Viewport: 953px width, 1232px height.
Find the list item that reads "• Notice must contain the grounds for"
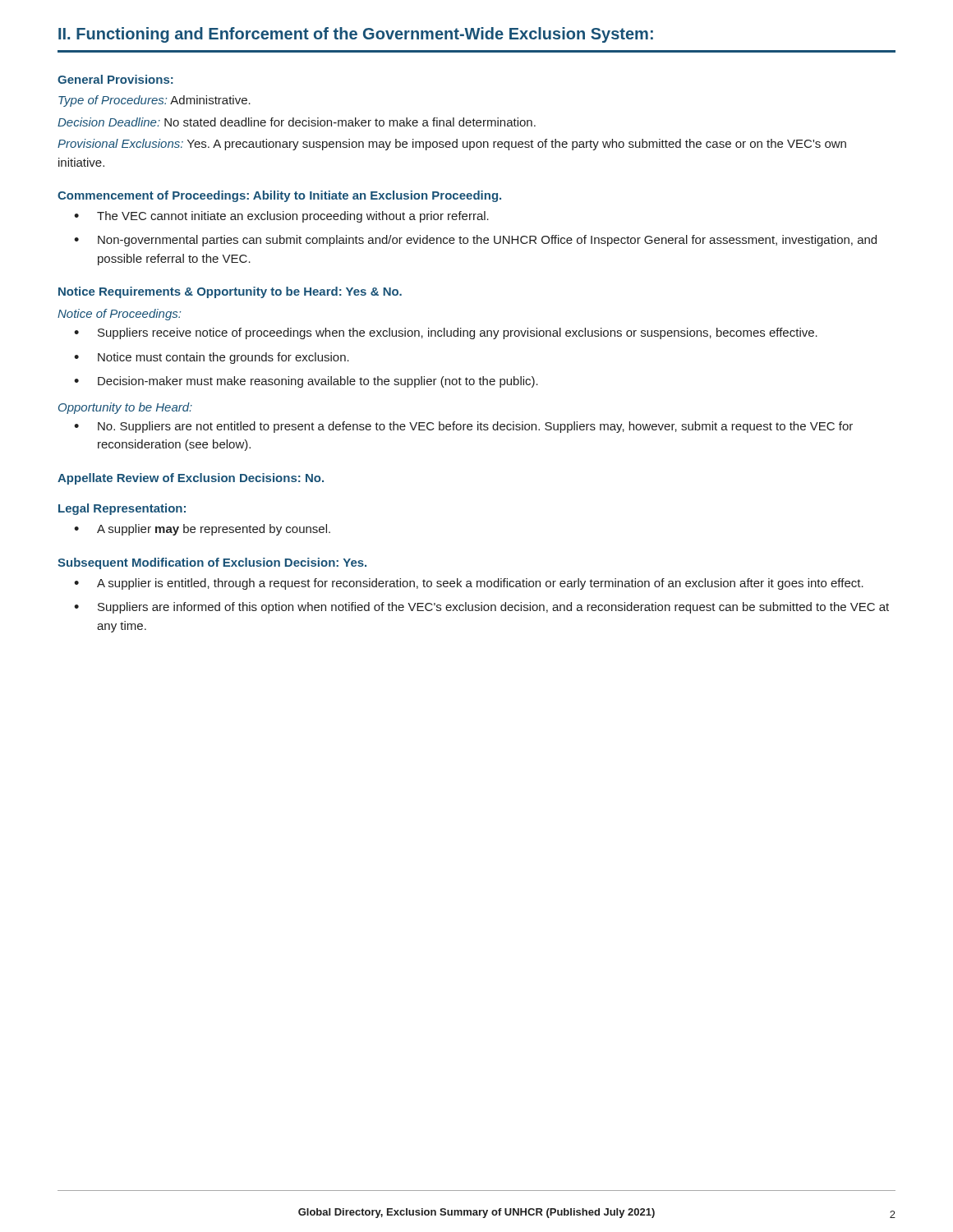212,358
